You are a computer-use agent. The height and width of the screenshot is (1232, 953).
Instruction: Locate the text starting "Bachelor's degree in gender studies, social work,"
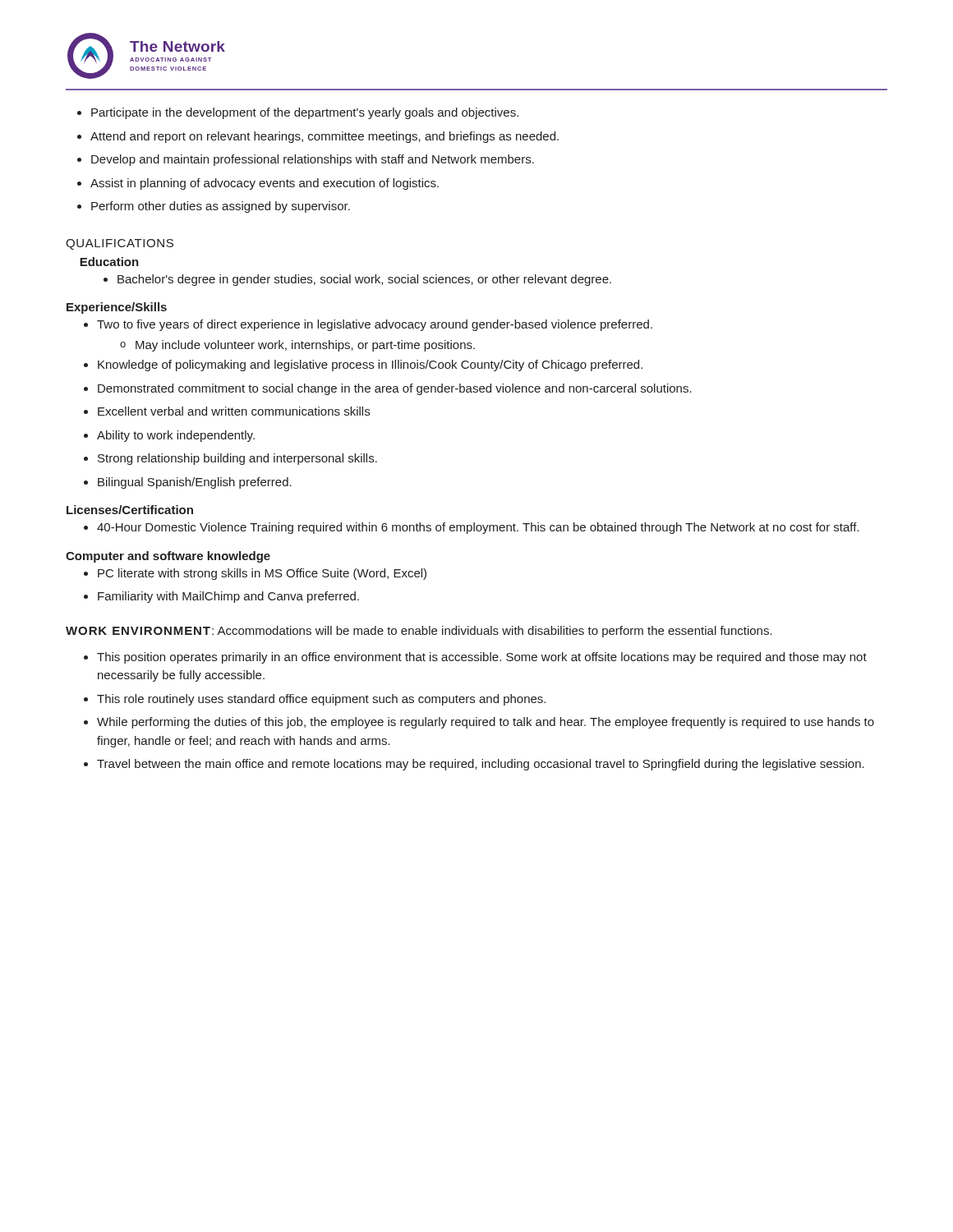pyautogui.click(x=364, y=278)
